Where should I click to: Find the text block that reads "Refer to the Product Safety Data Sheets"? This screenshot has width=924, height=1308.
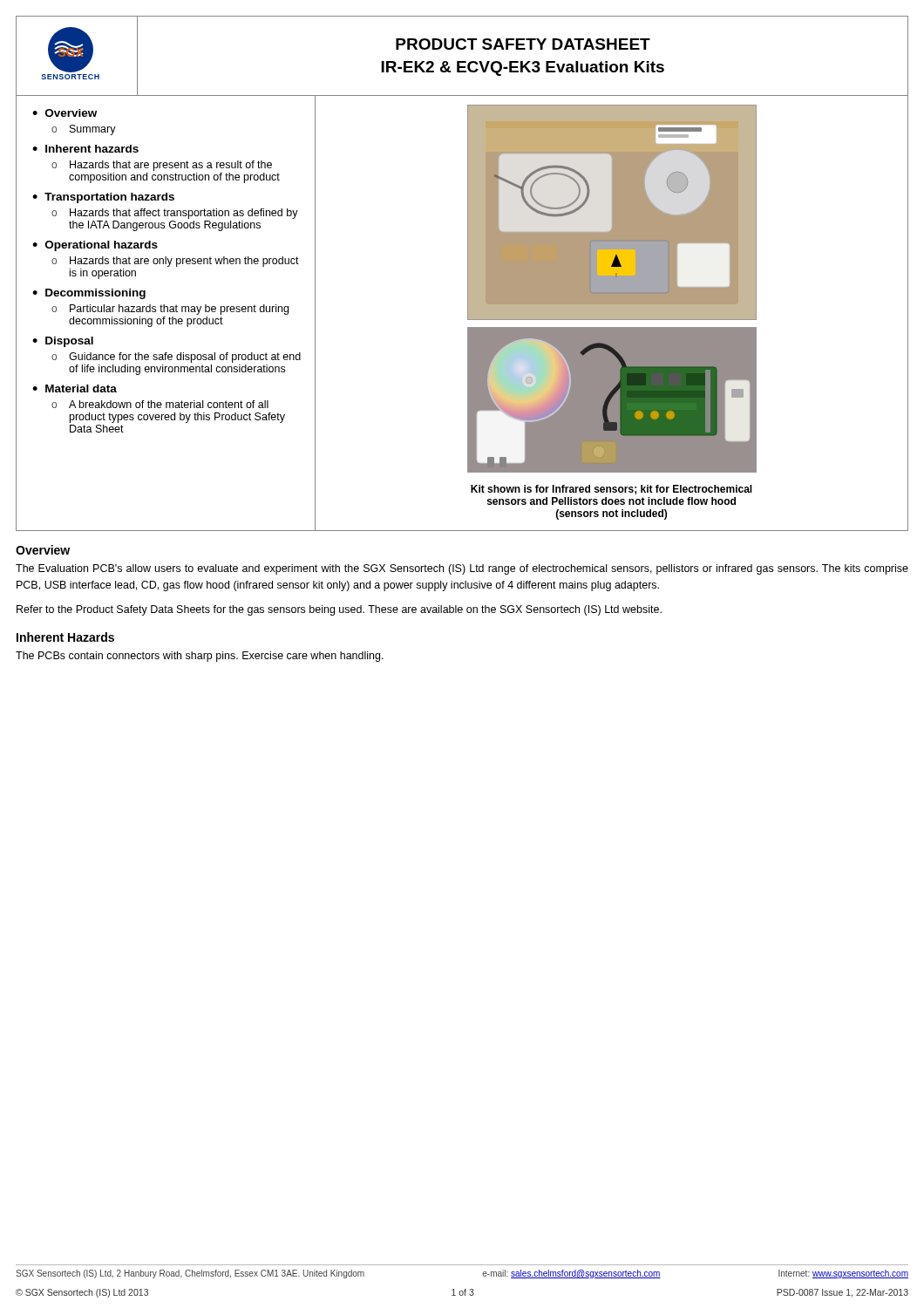[339, 609]
